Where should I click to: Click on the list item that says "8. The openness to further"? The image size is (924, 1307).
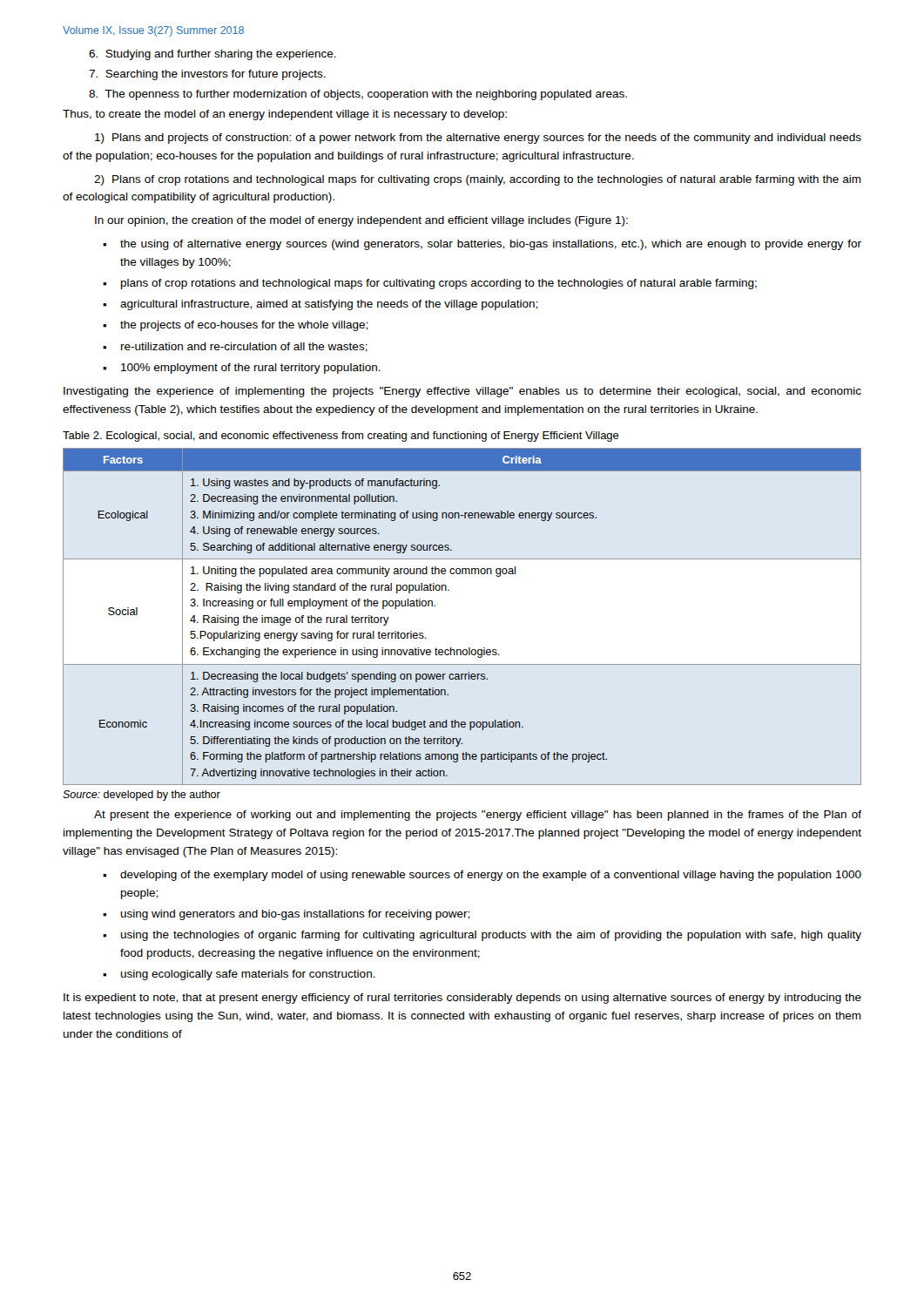pos(358,94)
